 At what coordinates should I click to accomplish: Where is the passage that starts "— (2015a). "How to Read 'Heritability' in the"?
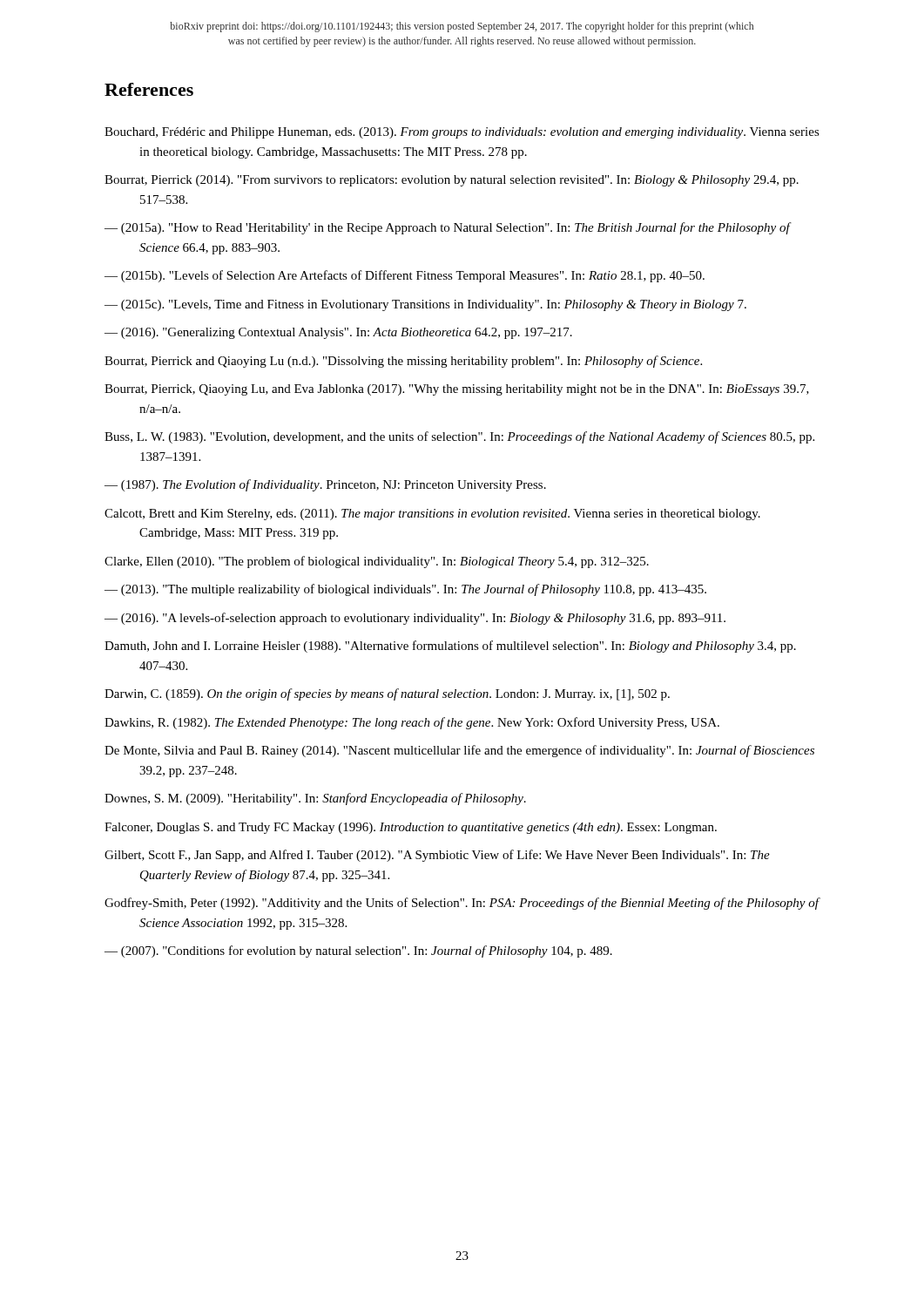[x=447, y=237]
